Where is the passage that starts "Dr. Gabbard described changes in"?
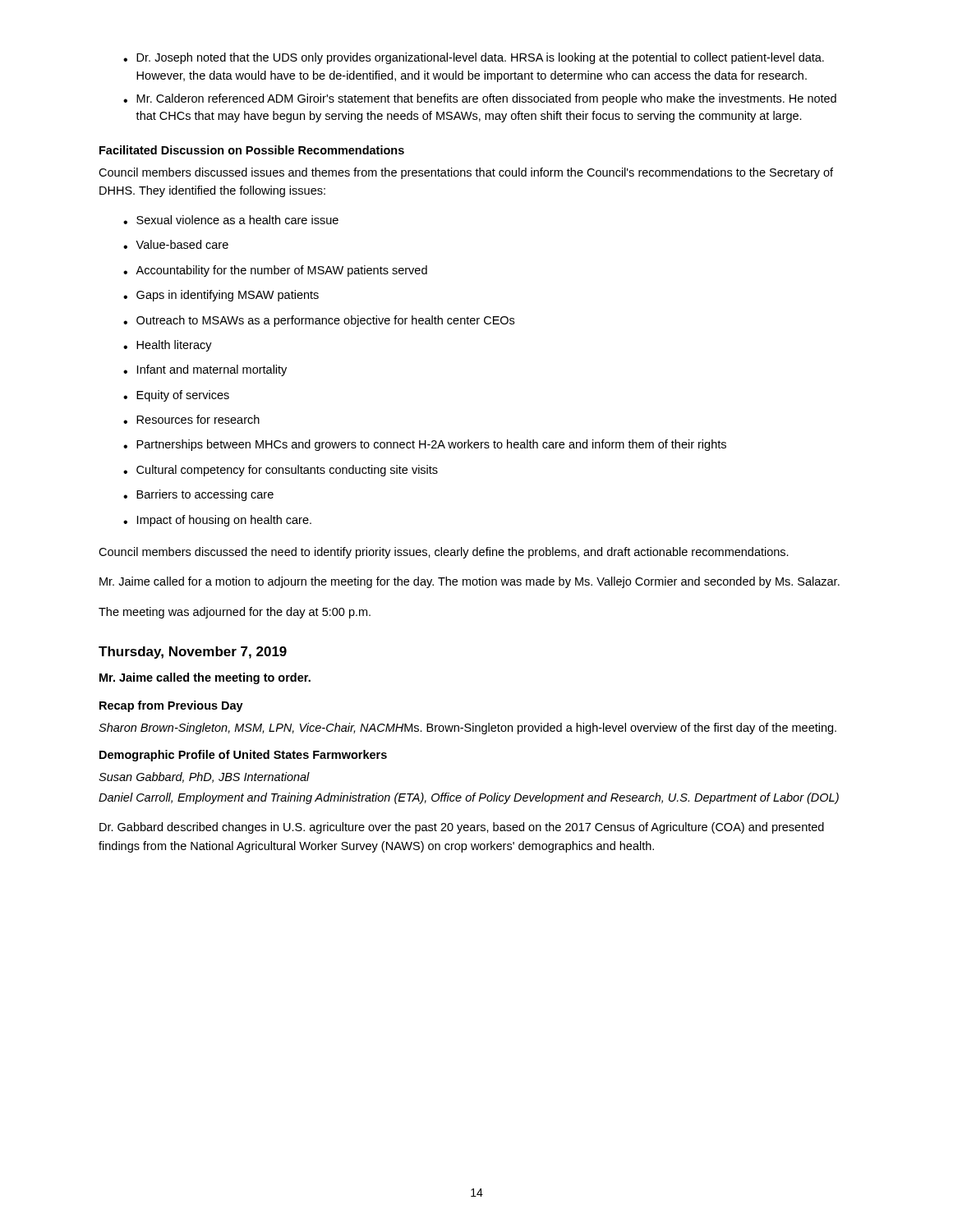The height and width of the screenshot is (1232, 953). [476, 837]
